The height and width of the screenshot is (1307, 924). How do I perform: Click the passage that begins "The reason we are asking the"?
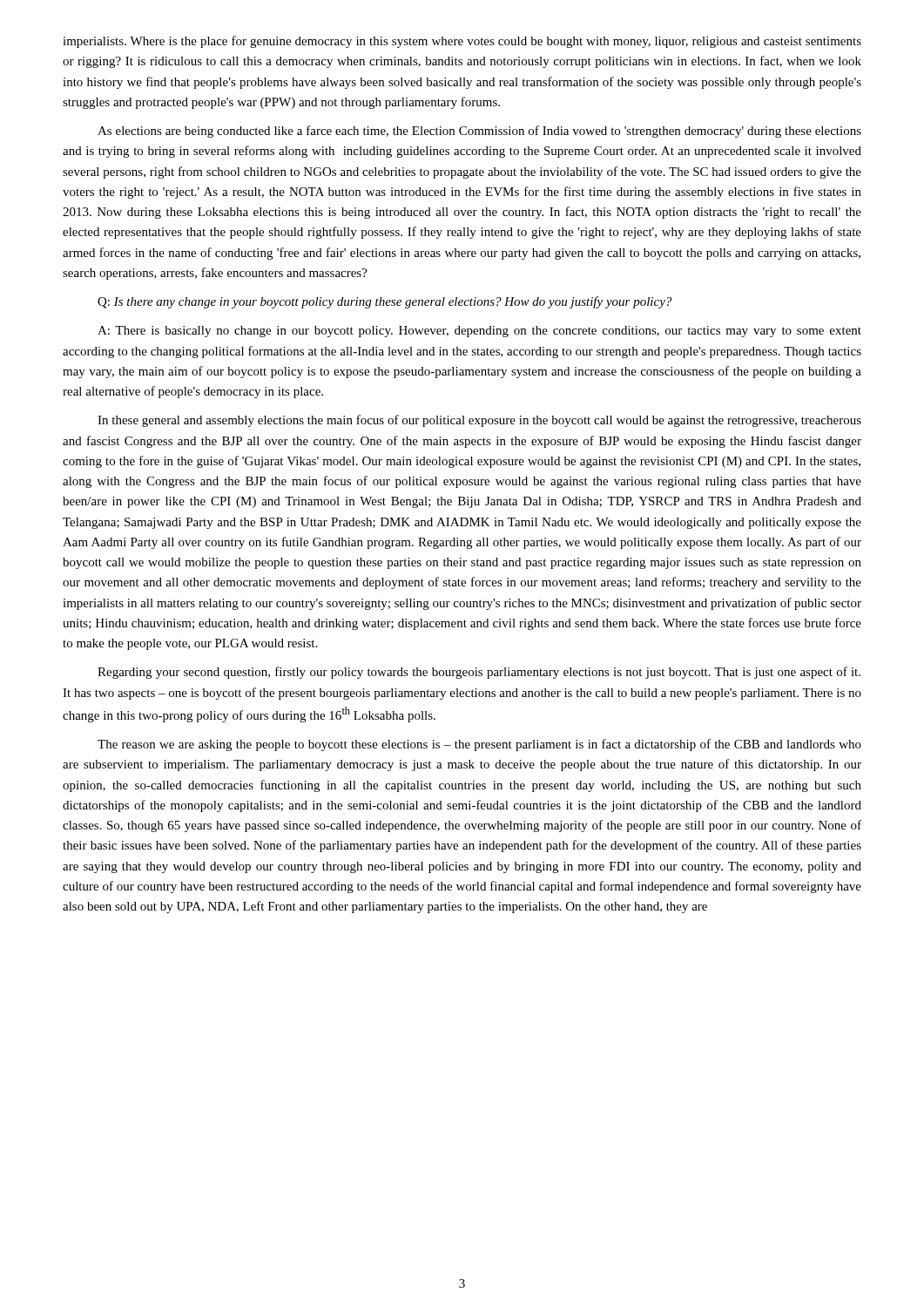[462, 826]
